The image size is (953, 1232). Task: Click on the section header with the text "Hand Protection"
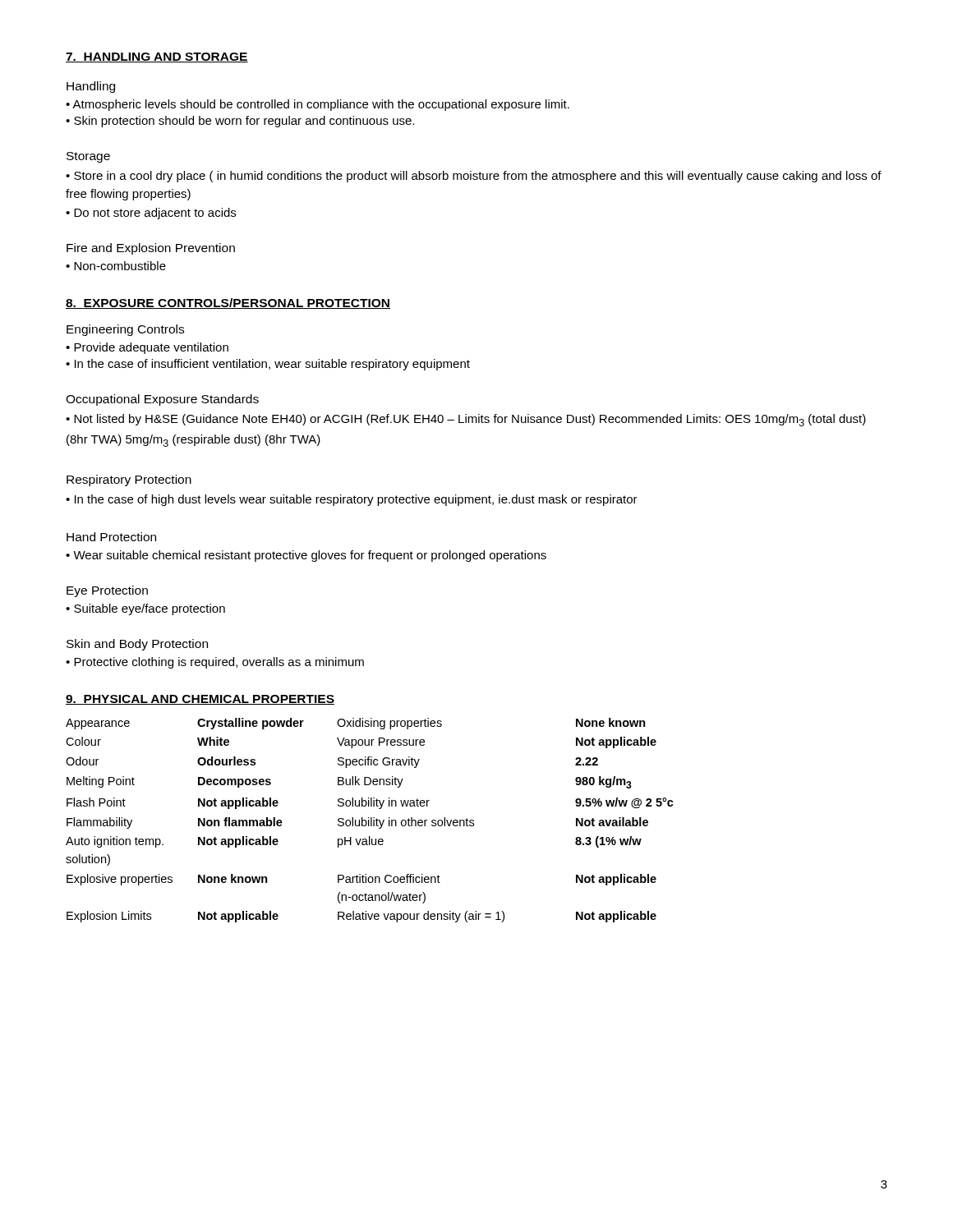111,536
